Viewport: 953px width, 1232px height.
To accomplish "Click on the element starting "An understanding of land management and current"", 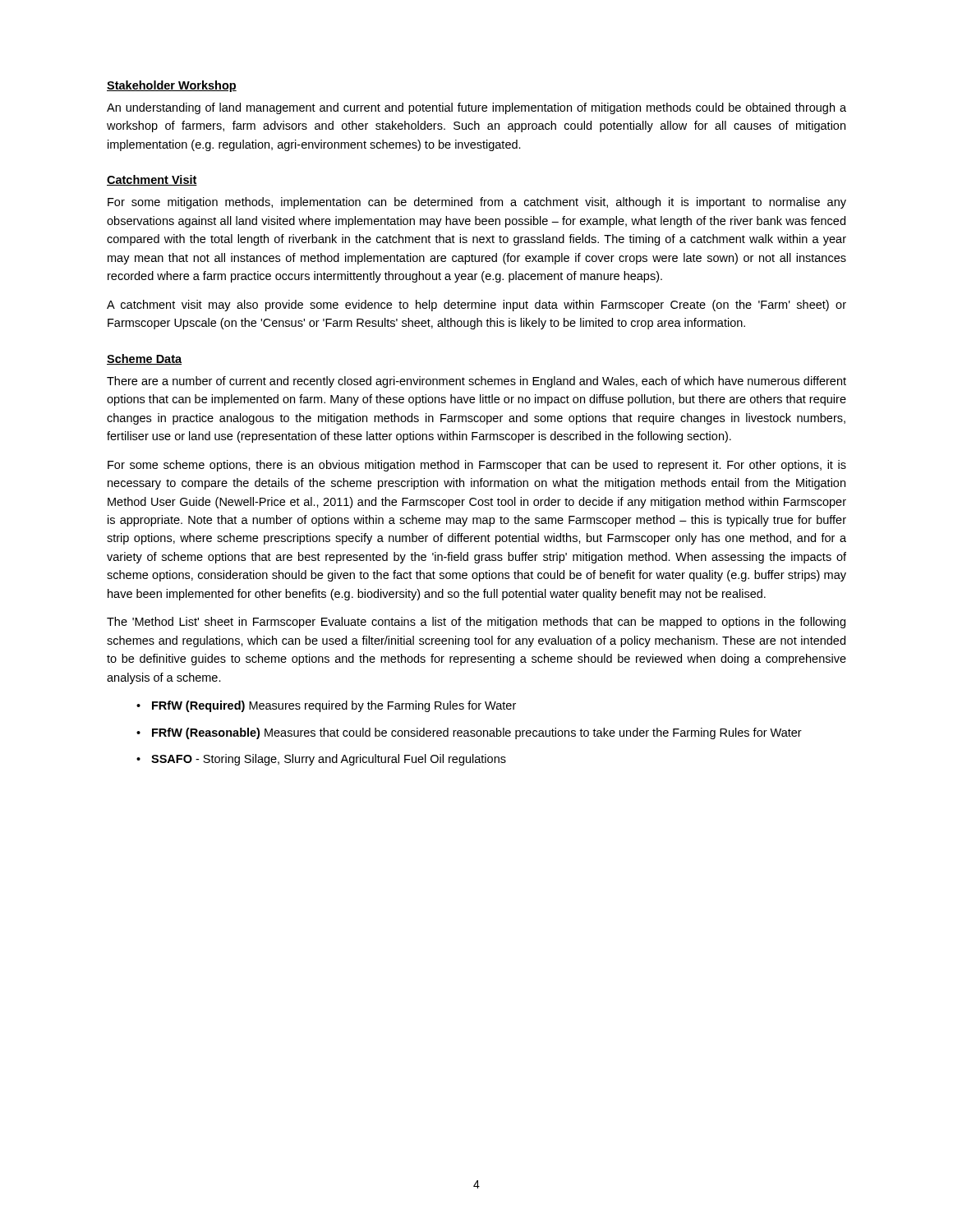I will coord(476,126).
